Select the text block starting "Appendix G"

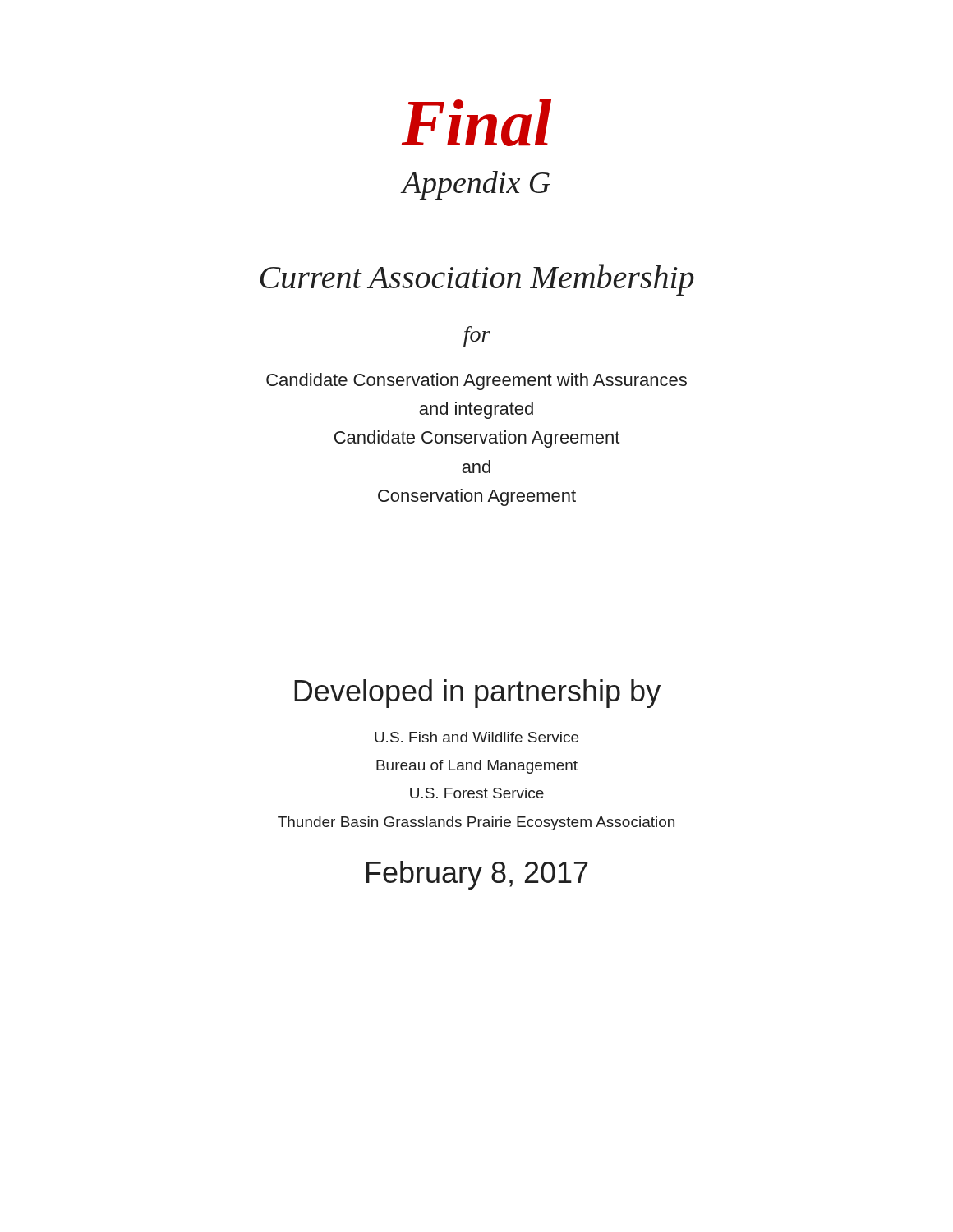476,182
